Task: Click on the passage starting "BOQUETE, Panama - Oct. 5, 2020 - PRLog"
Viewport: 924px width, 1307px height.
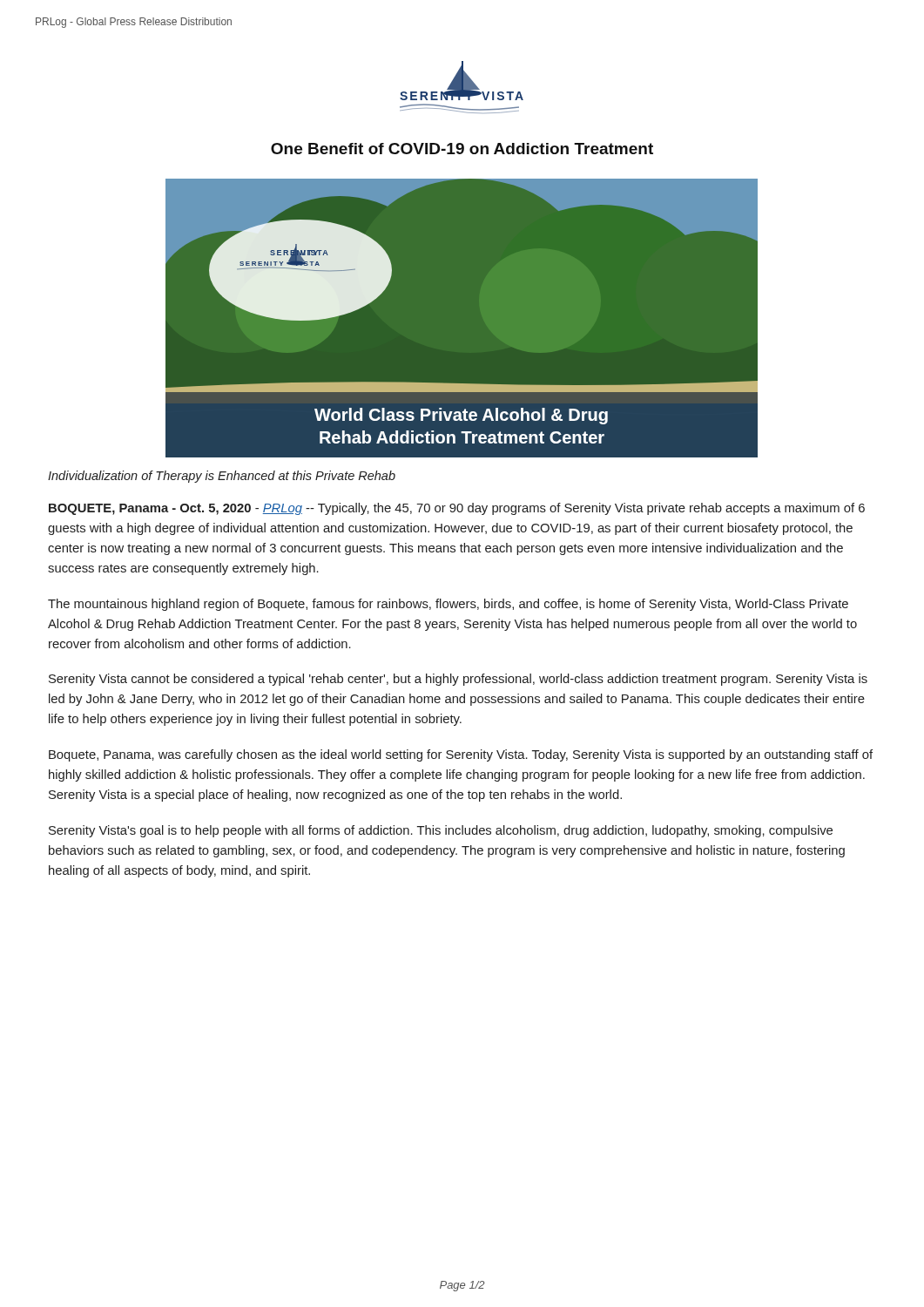Action: click(x=457, y=538)
